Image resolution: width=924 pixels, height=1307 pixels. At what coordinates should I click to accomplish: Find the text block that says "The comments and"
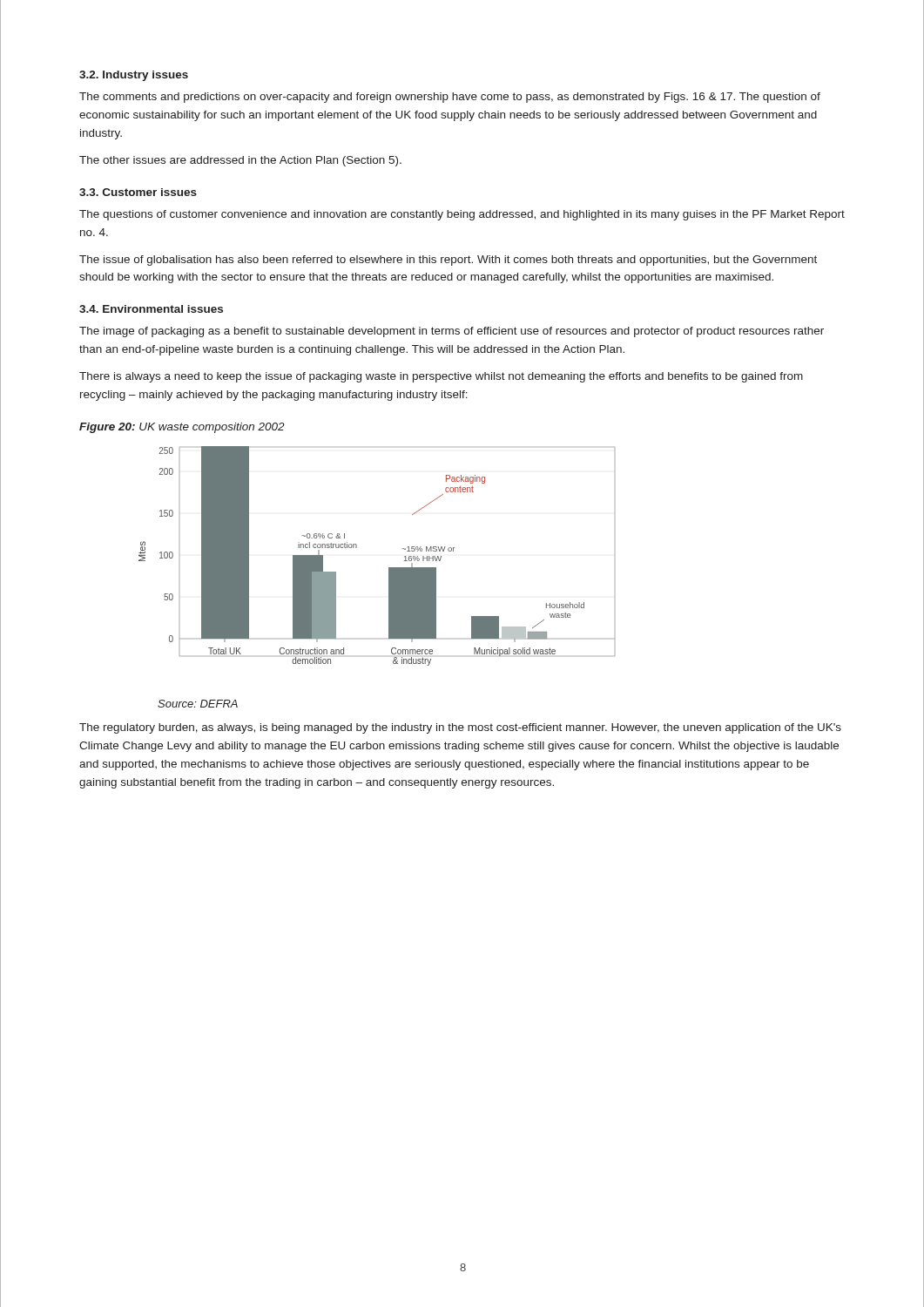450,115
